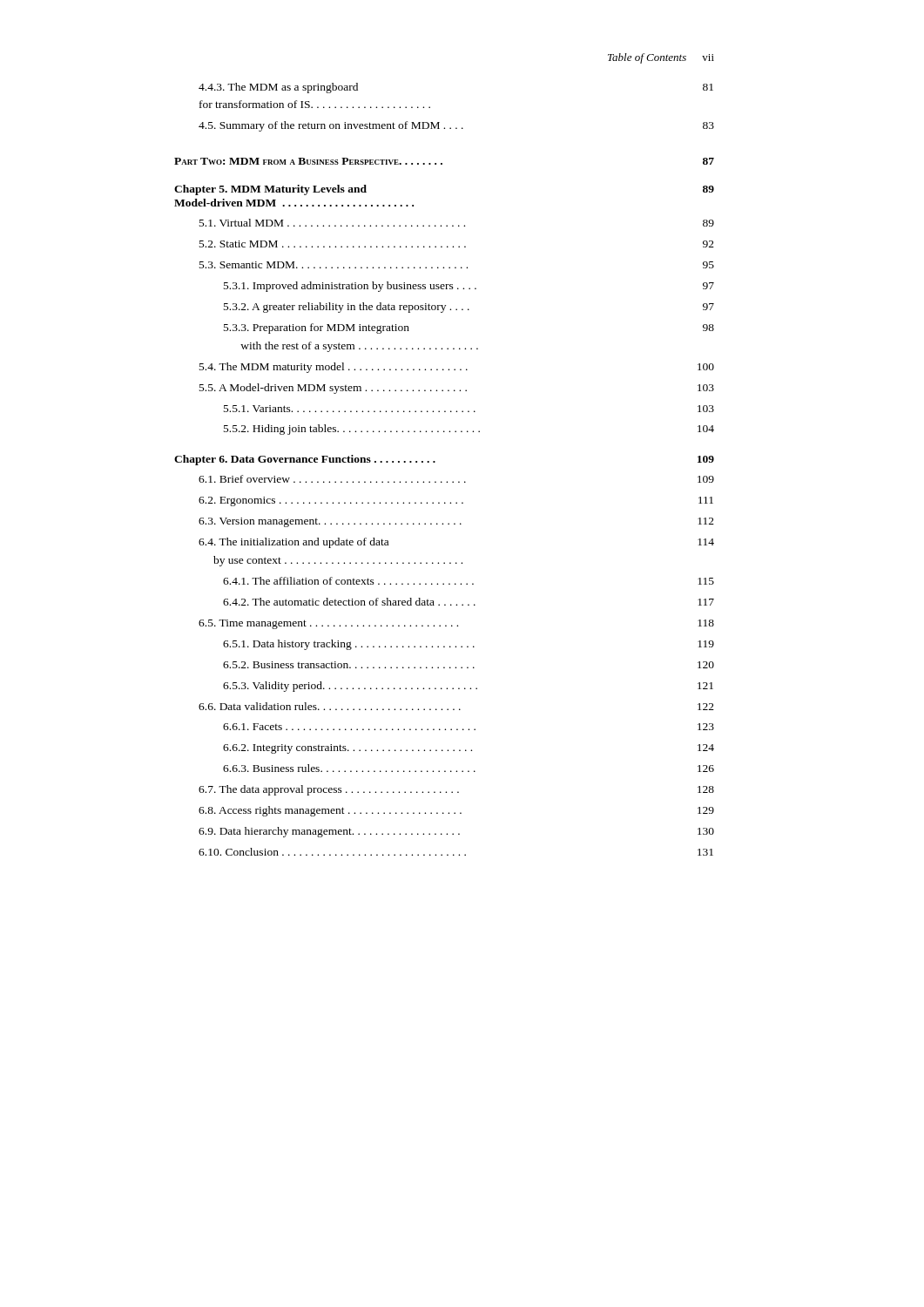
Task: Find the list item containing "6.6. Data validation rules. . ."
Action: [456, 707]
